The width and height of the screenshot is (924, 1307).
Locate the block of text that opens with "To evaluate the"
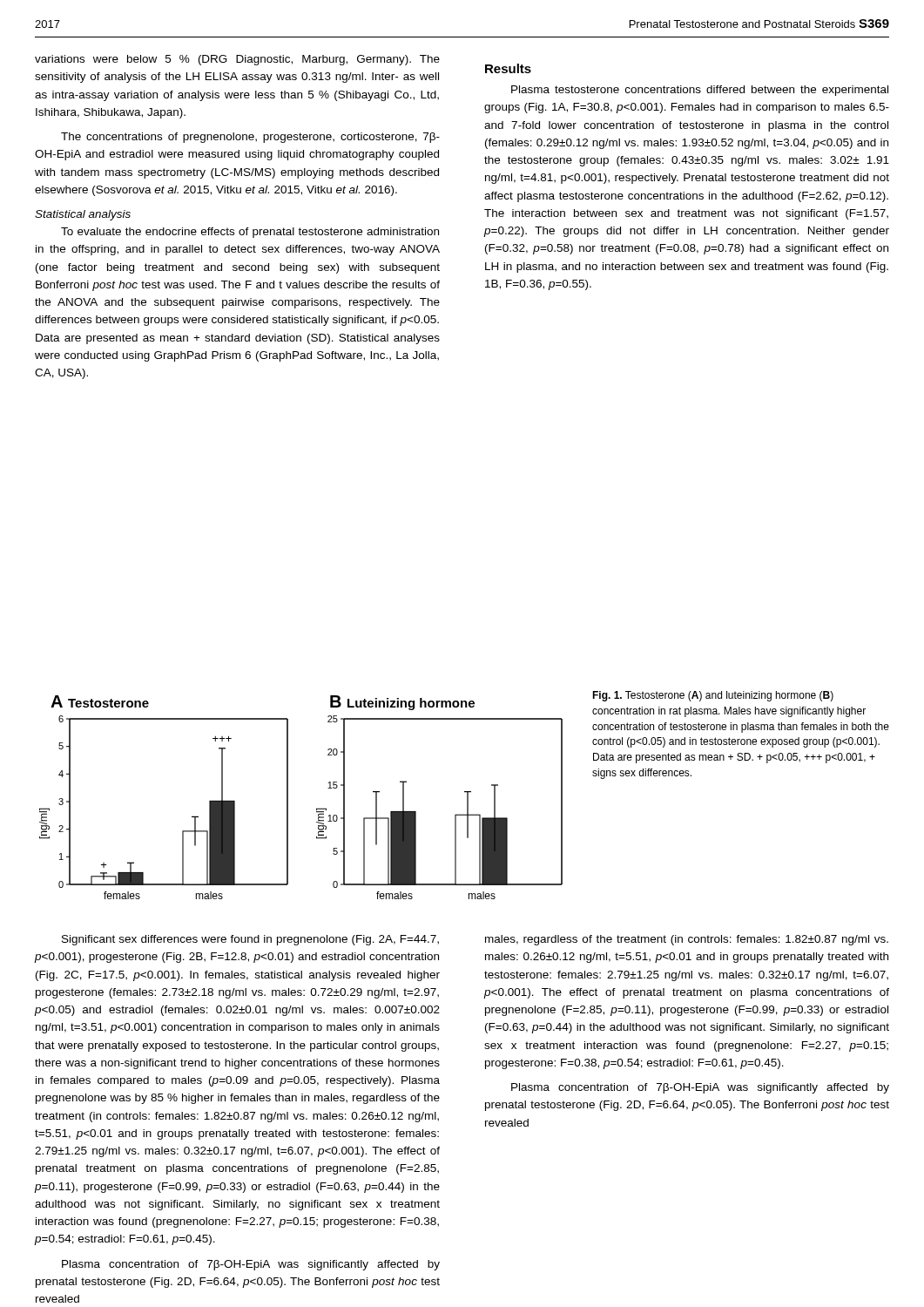point(237,303)
